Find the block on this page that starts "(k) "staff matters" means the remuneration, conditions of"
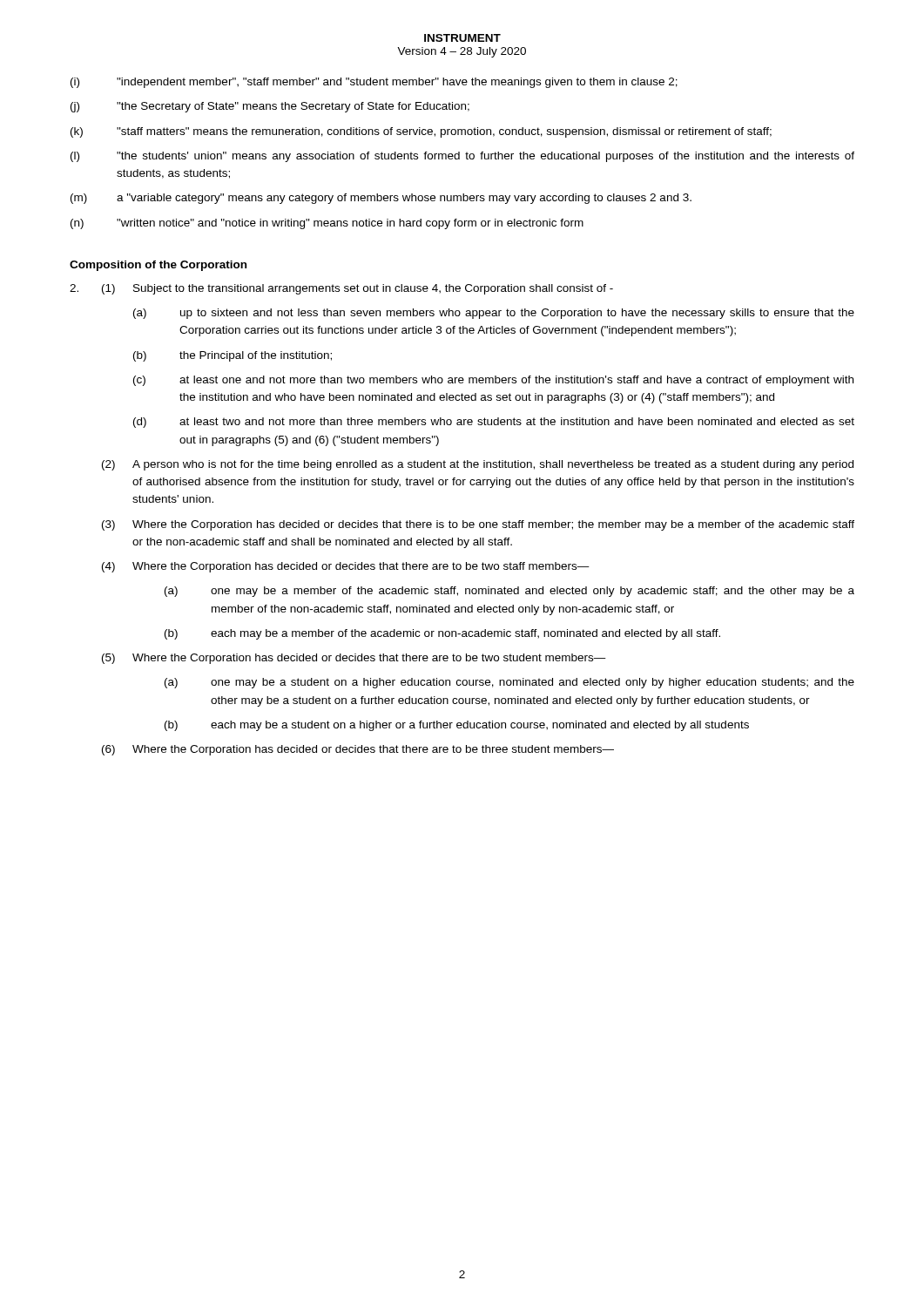The width and height of the screenshot is (924, 1307). pos(462,131)
